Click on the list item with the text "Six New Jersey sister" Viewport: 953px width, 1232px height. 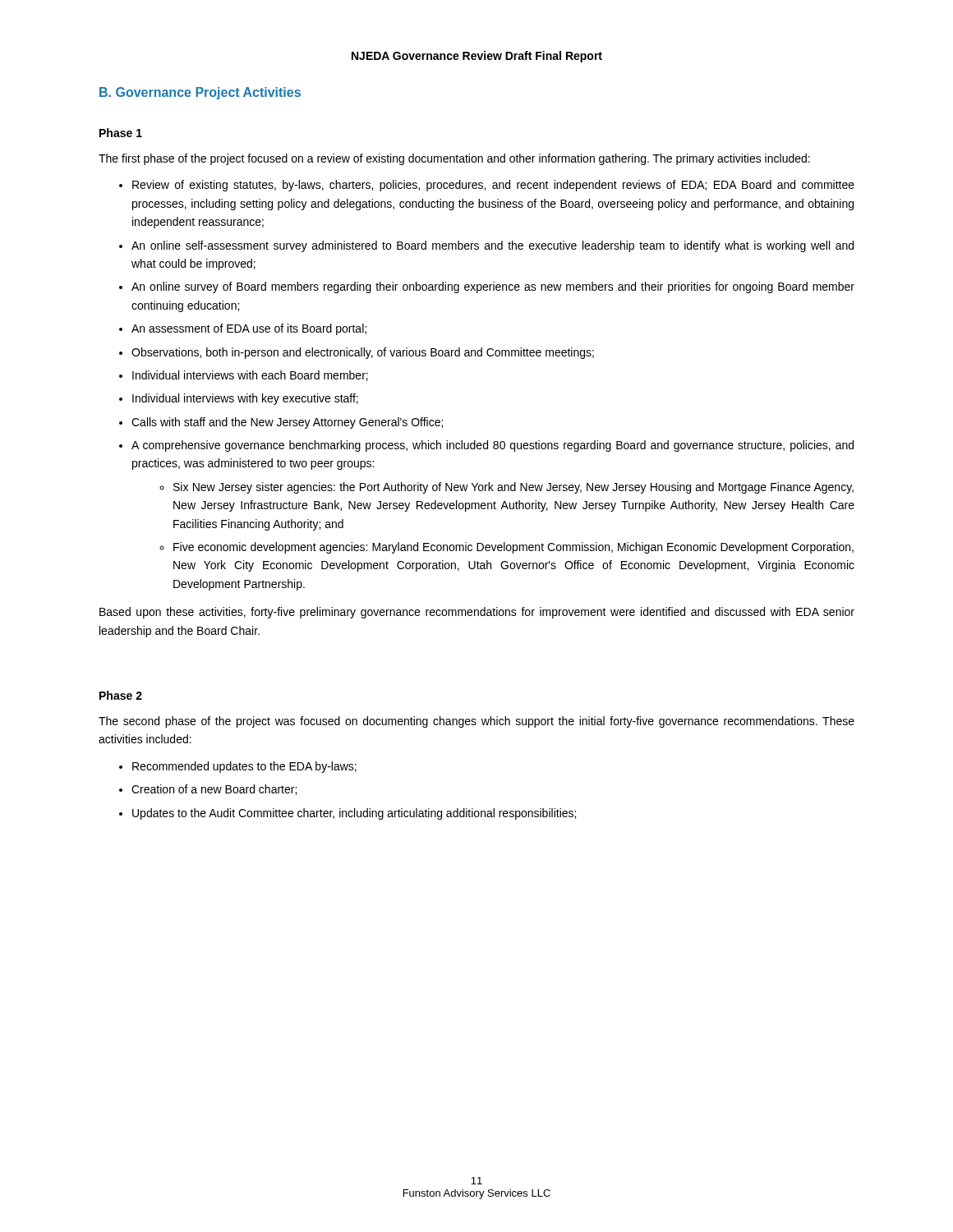tap(513, 505)
